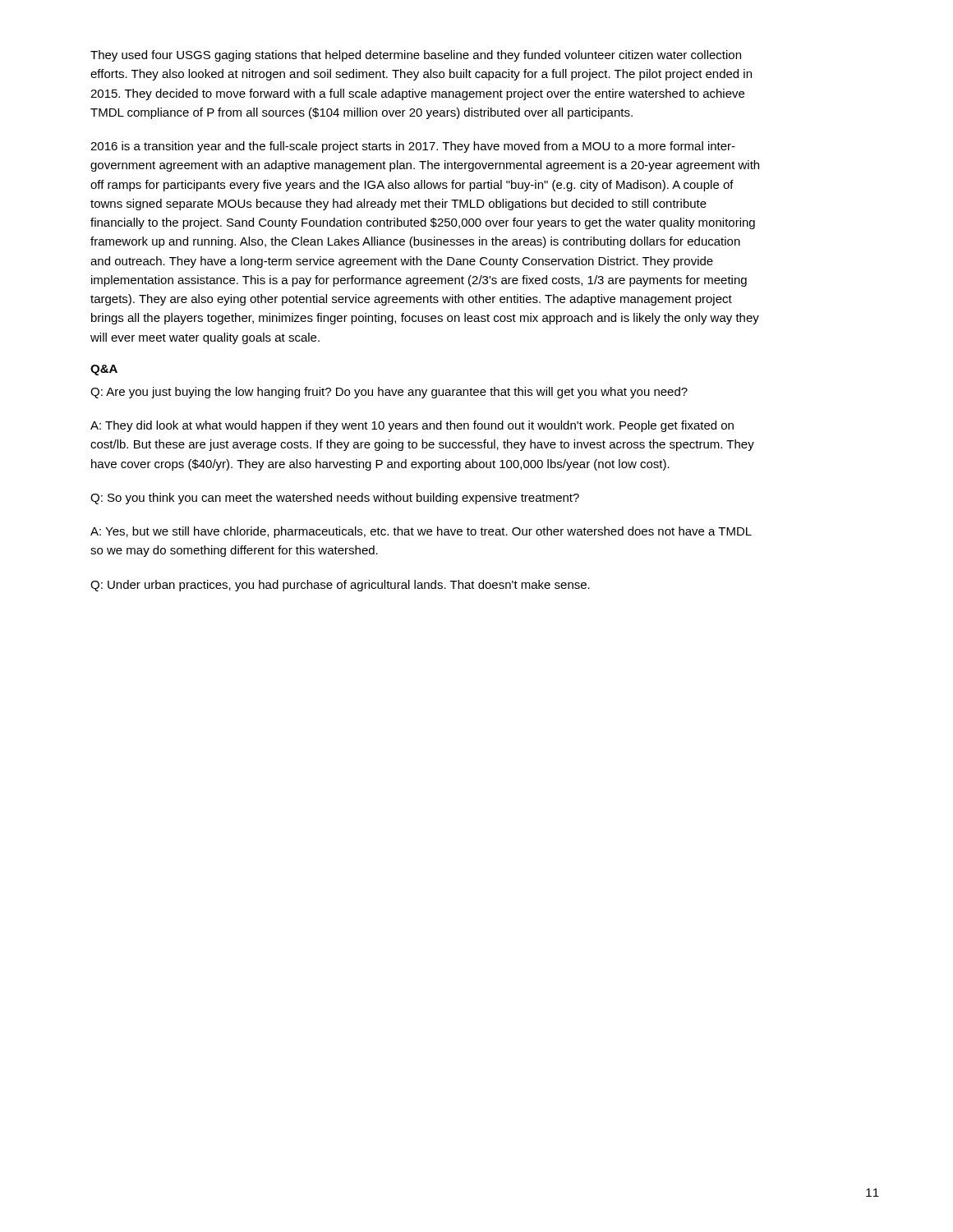Point to the block beginning "They used four USGS gaging stations that helped"
The image size is (953, 1232).
[x=421, y=83]
